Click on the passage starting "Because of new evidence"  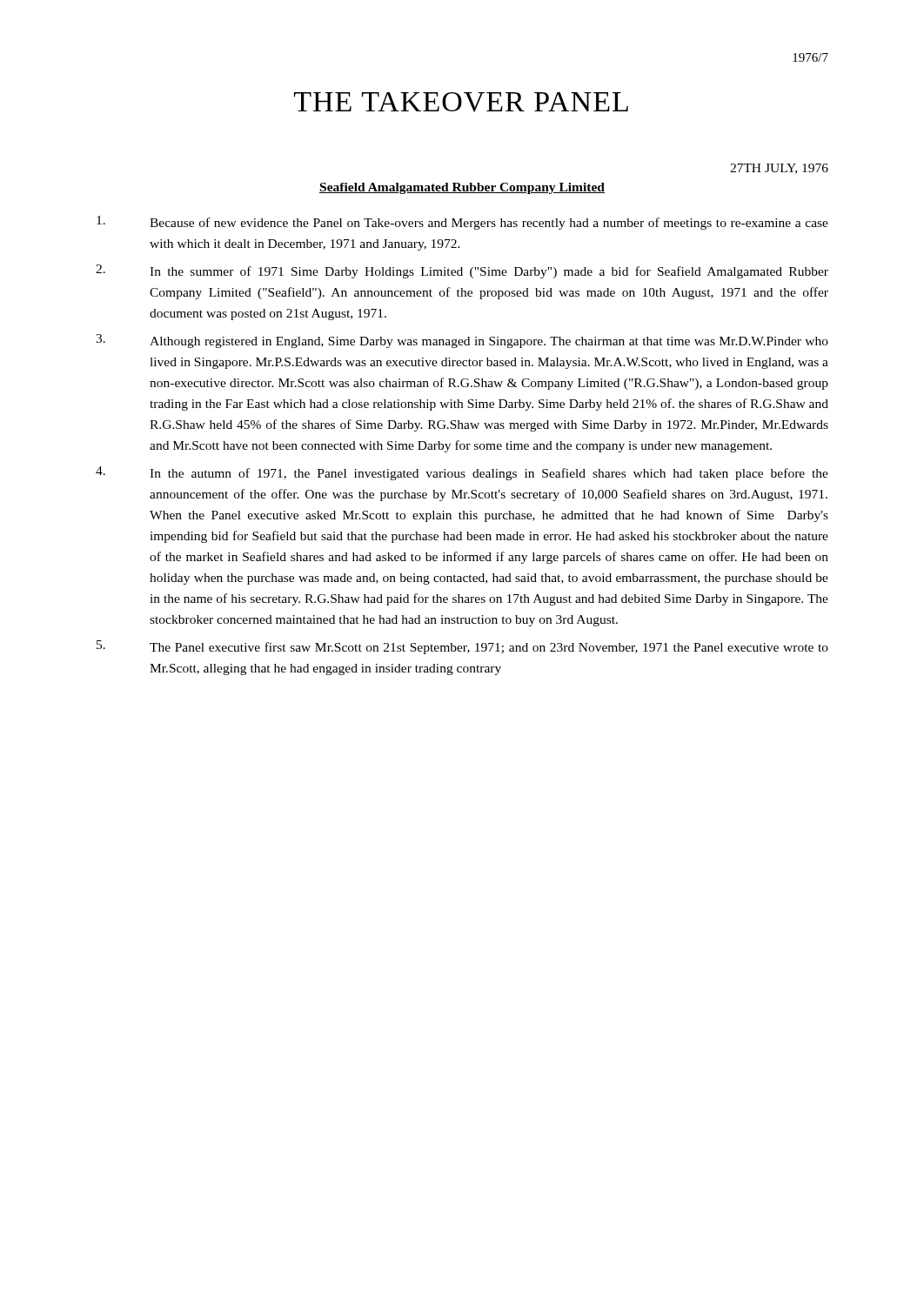pyautogui.click(x=462, y=233)
